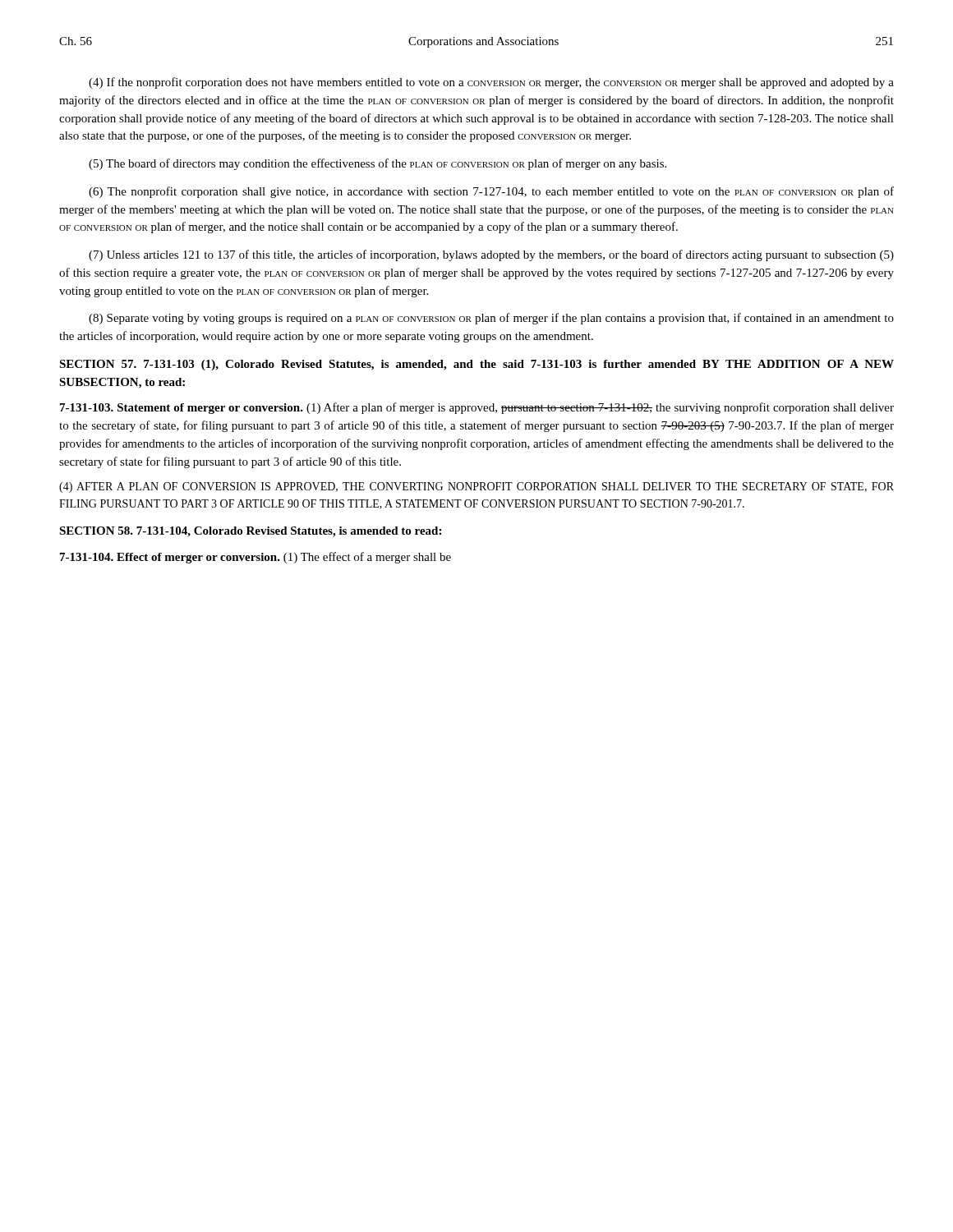Find the section header containing "SECTION 58. 7-131-104, Colorado"
This screenshot has height=1232, width=953.
pos(250,532)
